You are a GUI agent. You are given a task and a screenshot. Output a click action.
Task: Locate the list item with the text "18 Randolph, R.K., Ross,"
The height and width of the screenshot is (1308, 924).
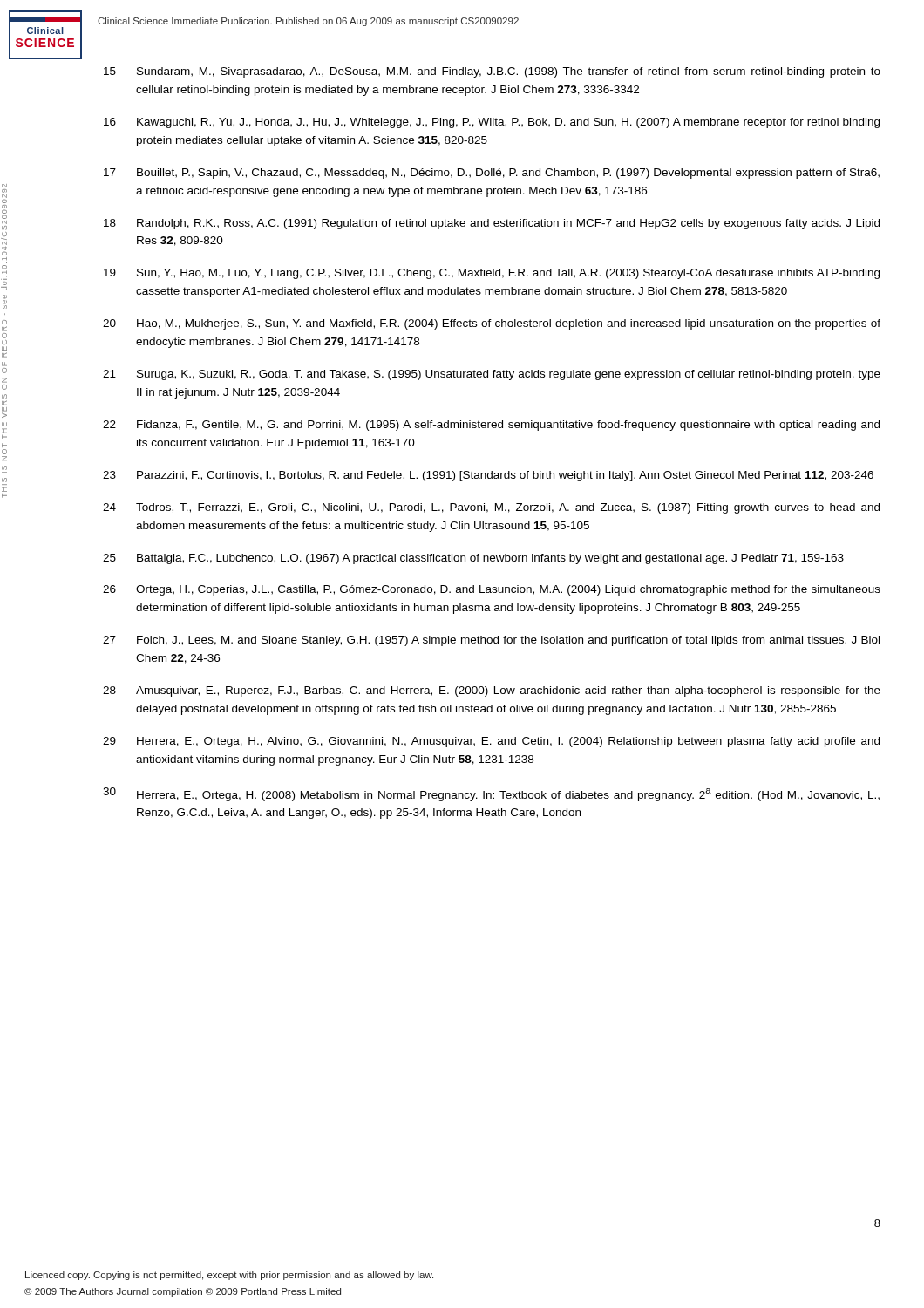[x=492, y=232]
